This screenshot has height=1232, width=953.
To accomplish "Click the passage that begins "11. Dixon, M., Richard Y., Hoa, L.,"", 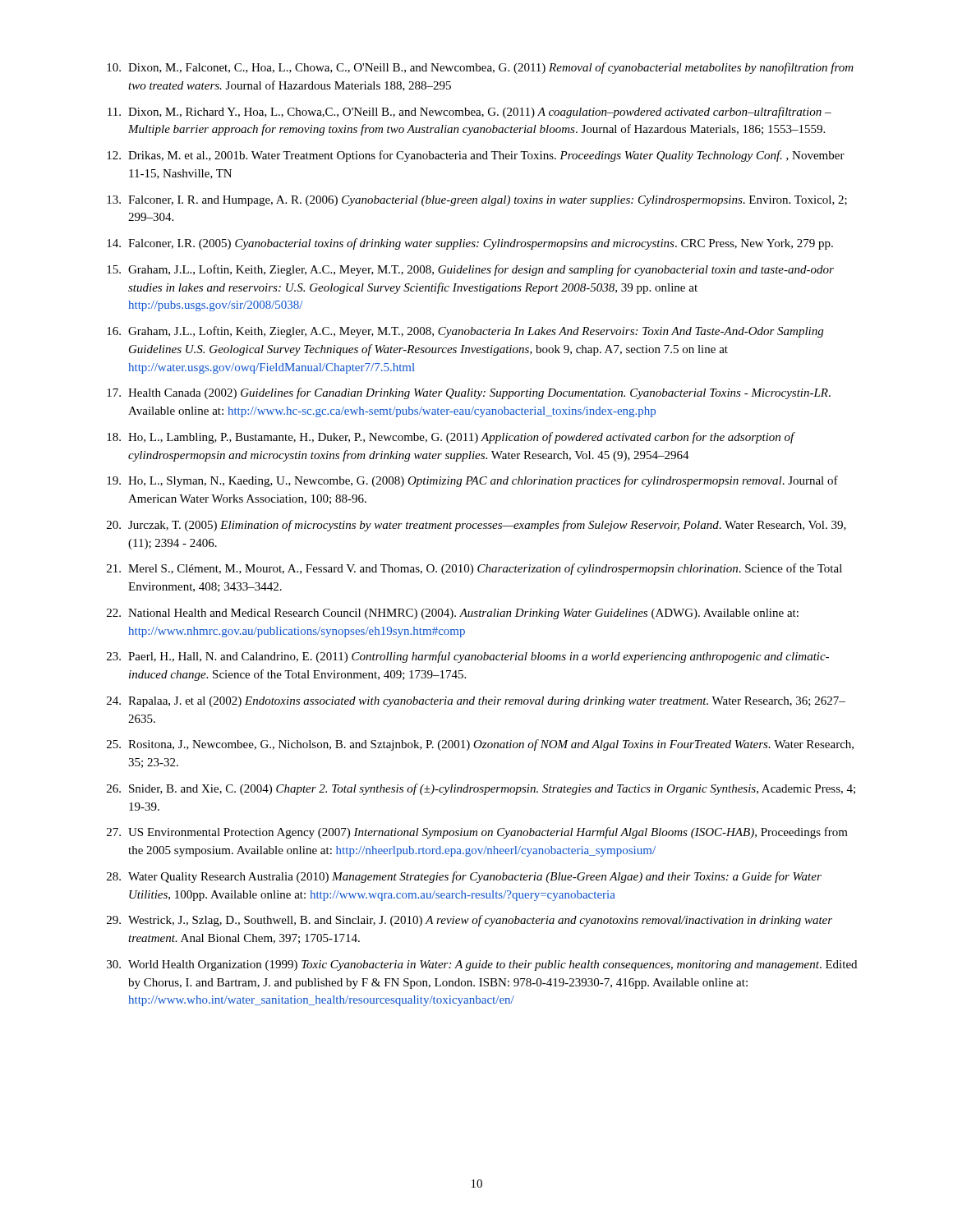I will click(x=476, y=121).
